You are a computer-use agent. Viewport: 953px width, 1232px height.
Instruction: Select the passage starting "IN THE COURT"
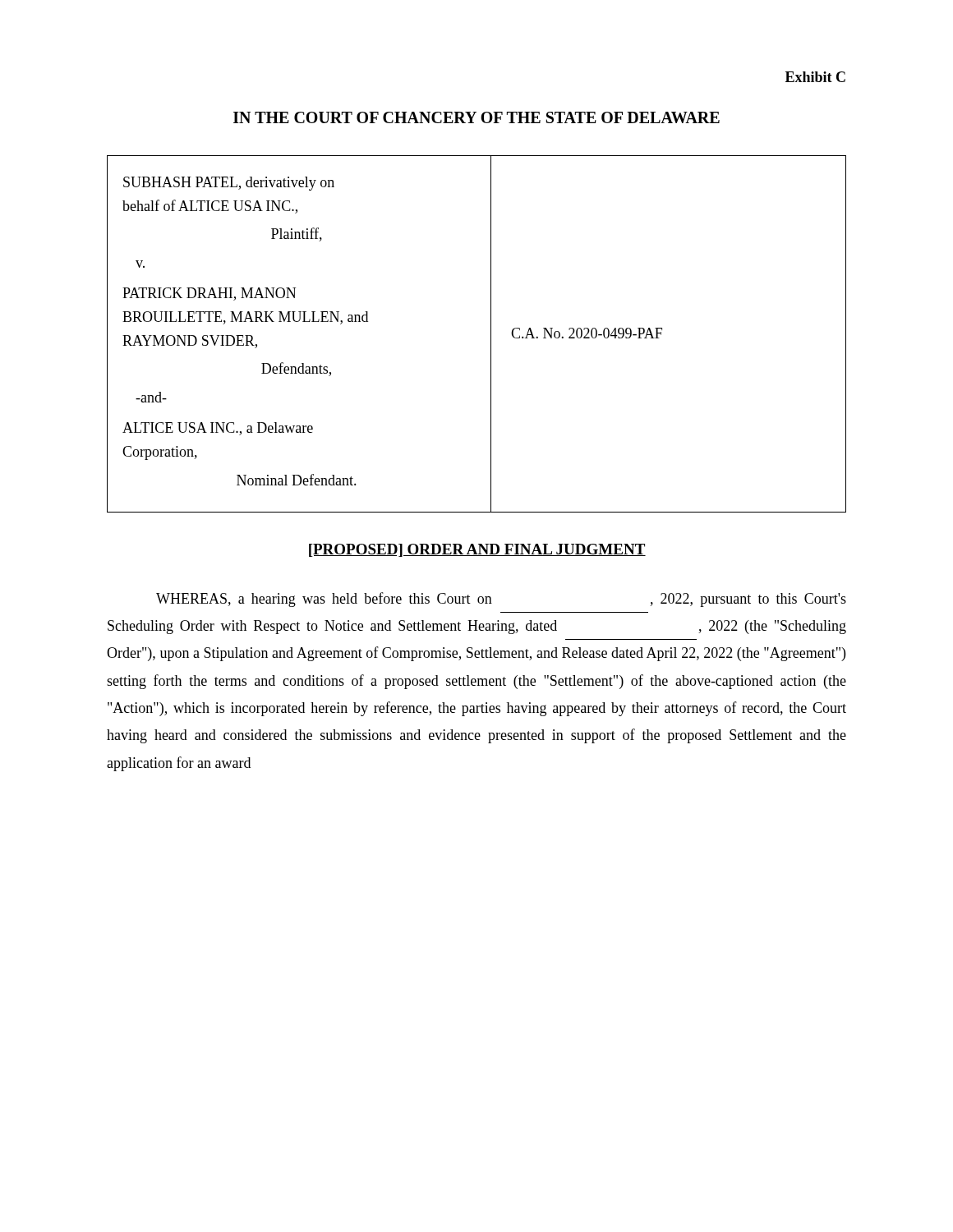(476, 117)
